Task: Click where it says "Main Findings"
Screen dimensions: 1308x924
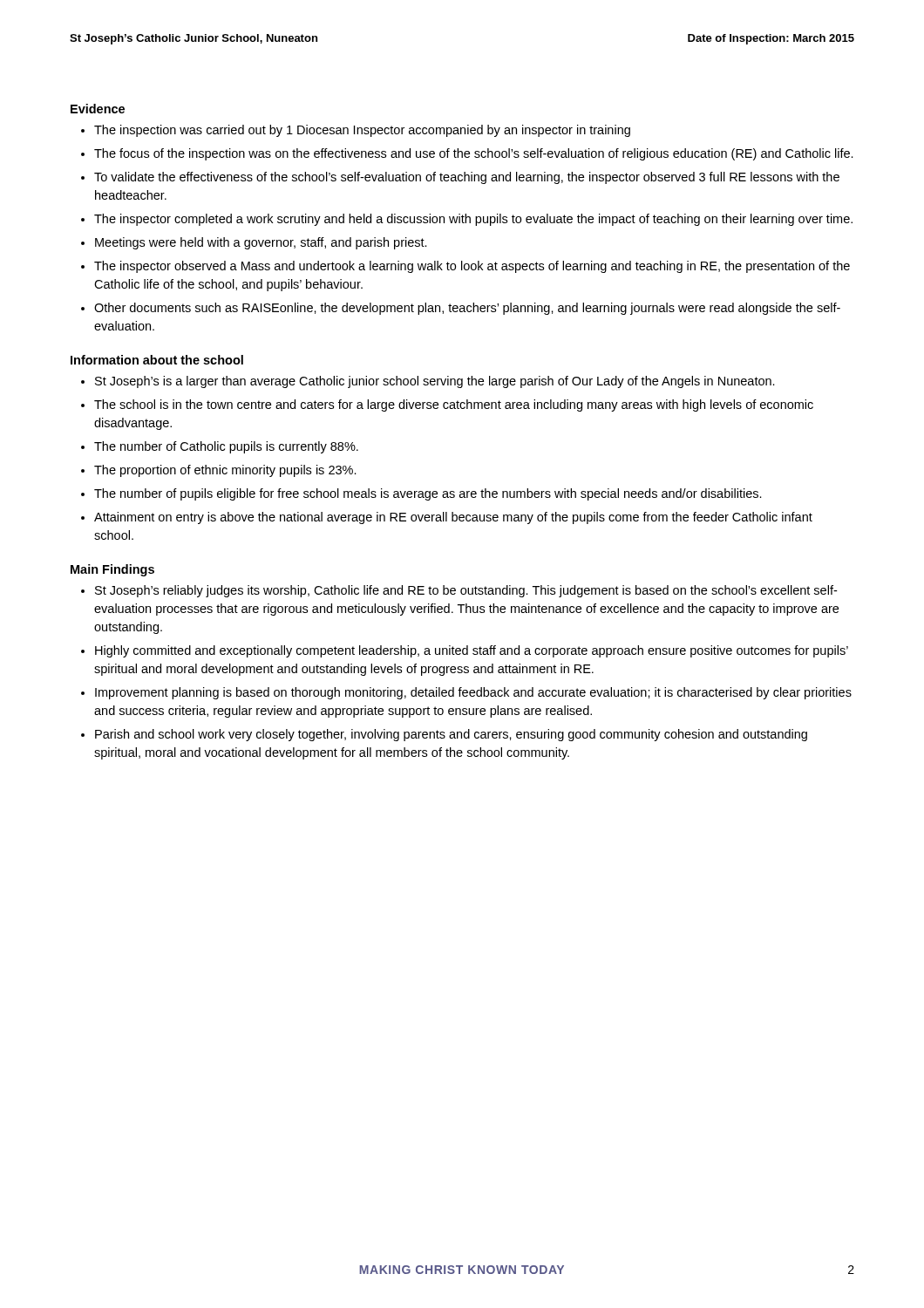Action: (x=112, y=570)
